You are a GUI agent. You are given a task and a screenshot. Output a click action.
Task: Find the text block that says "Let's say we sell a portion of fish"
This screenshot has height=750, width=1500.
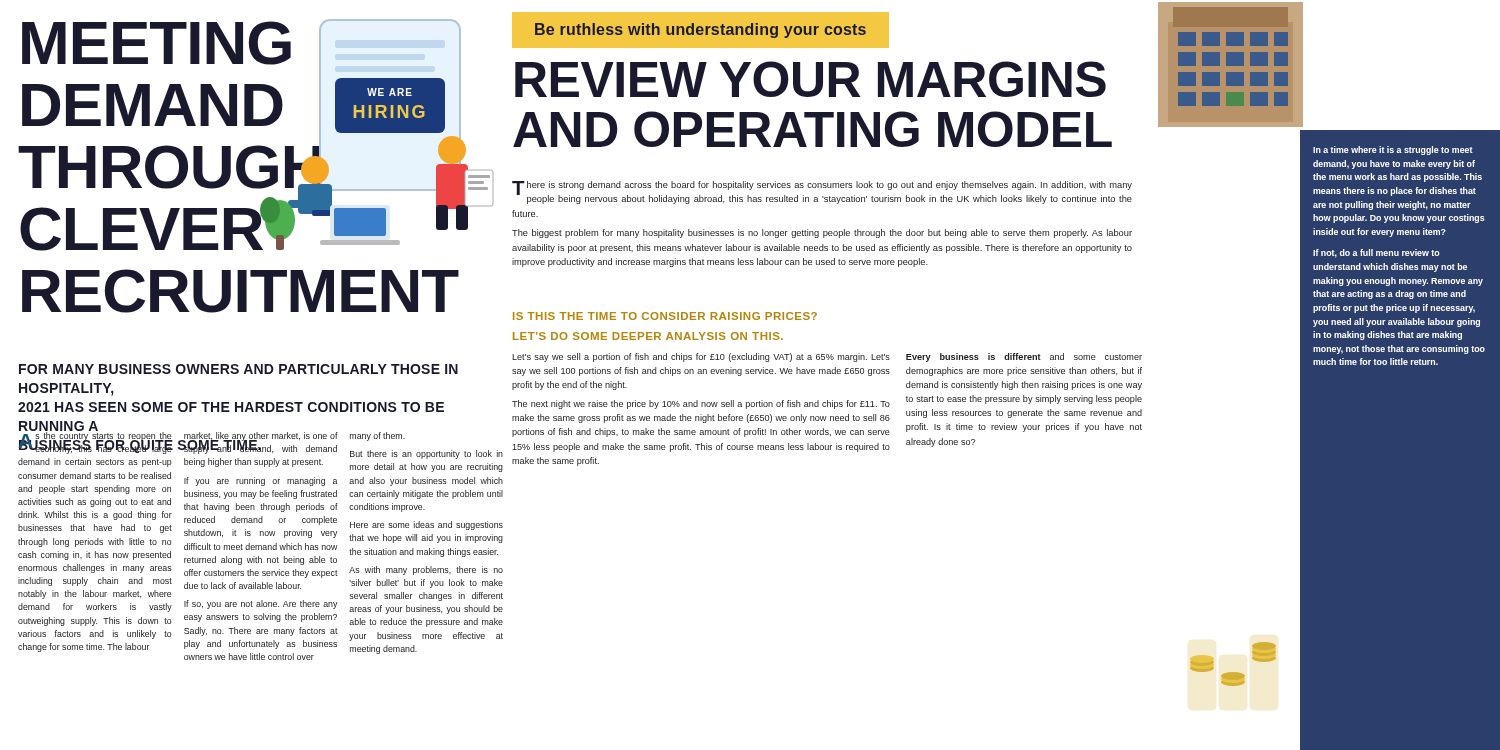click(x=701, y=409)
